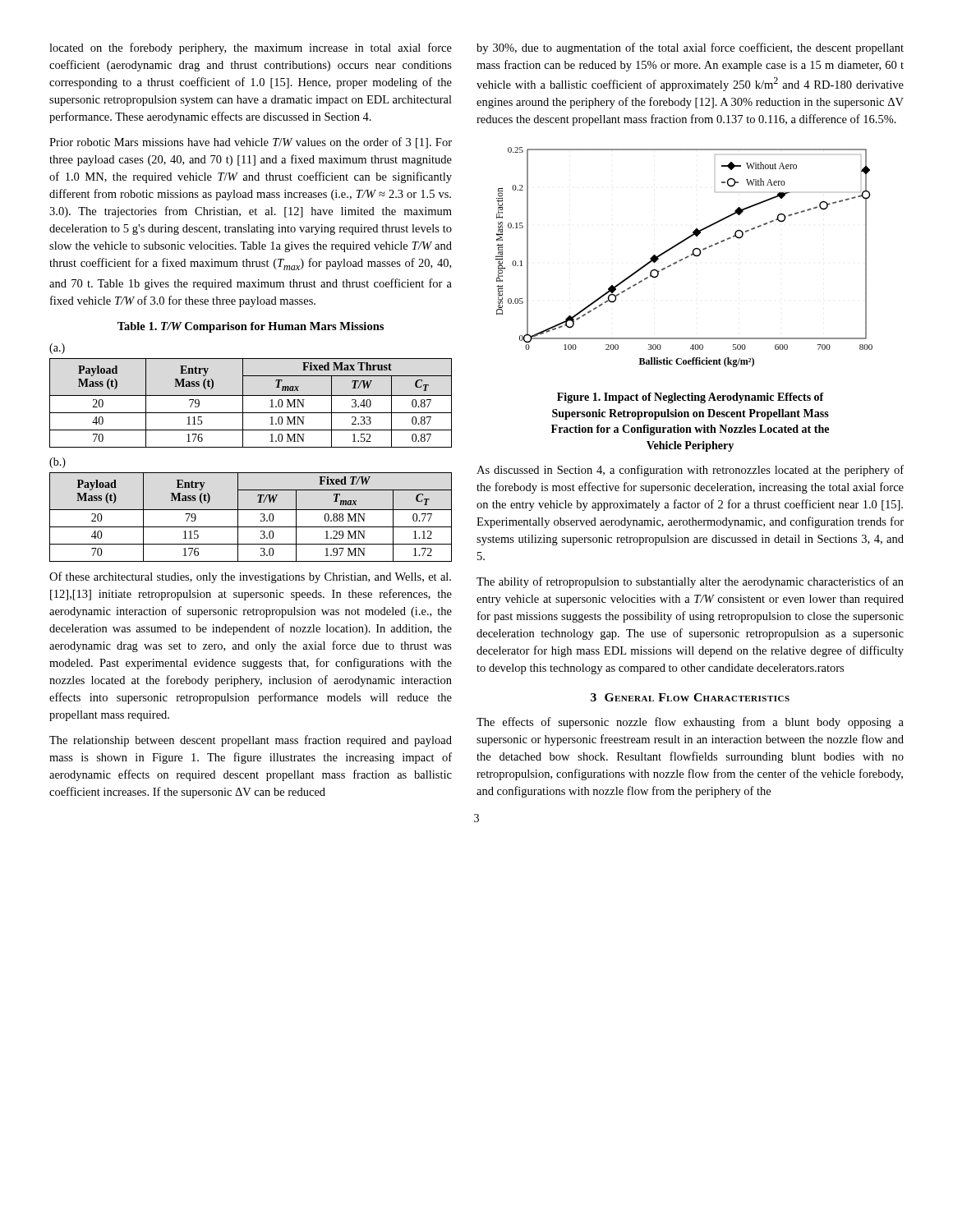The height and width of the screenshot is (1232, 953).
Task: Point to the passage starting "Figure 1. Impact of"
Action: pos(690,421)
